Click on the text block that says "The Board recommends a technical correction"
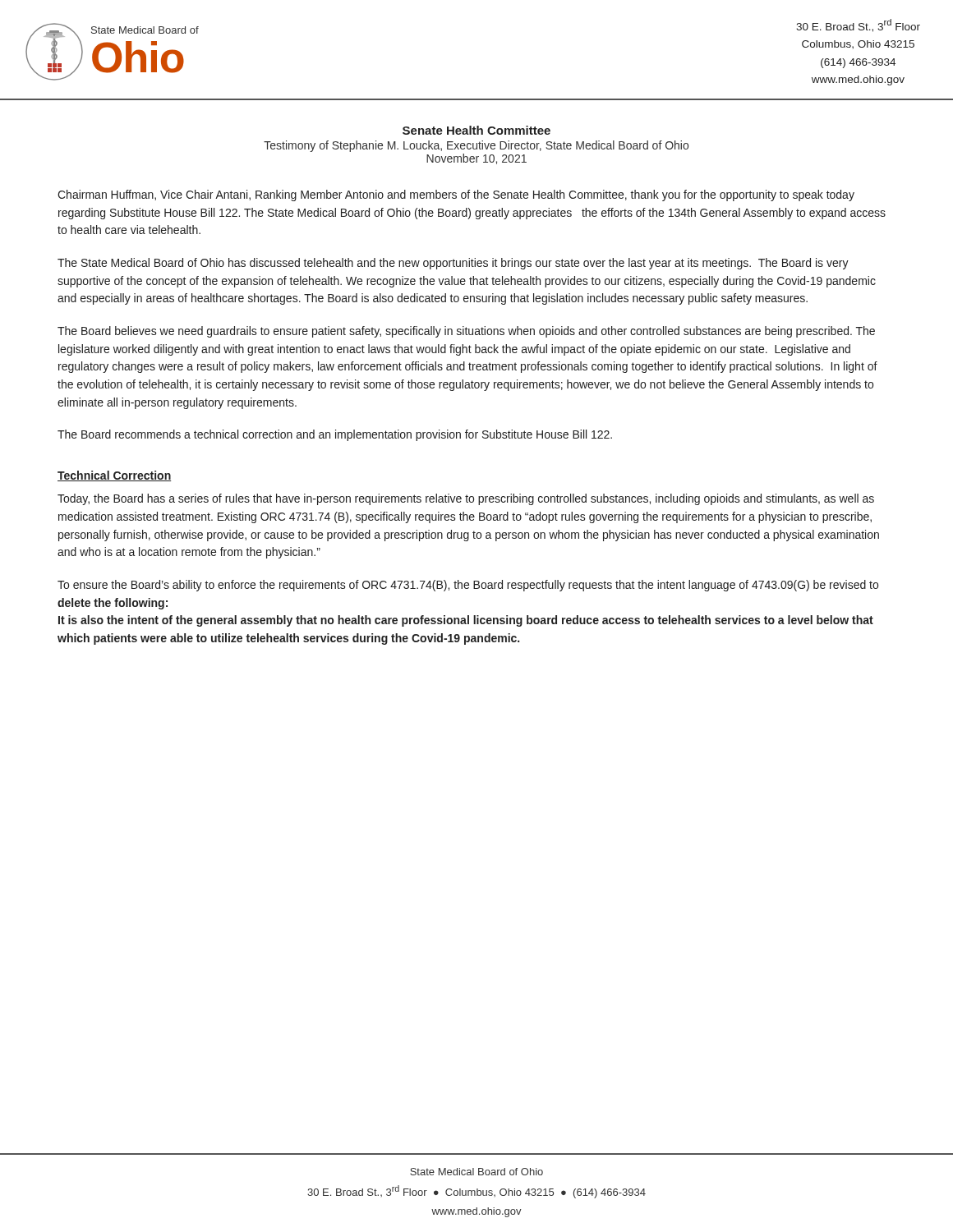 (x=335, y=435)
